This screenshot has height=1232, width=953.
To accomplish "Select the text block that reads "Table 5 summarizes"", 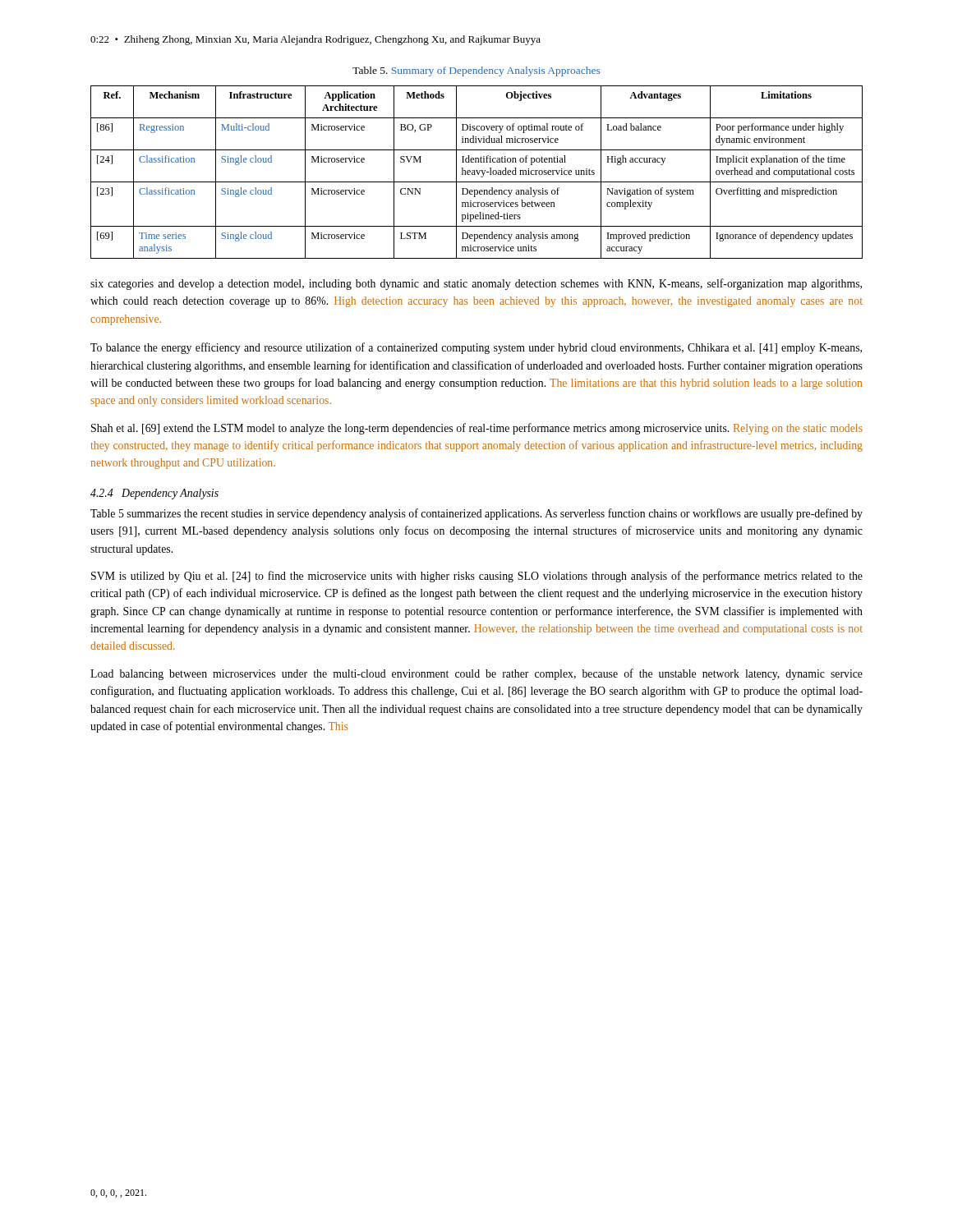I will point(476,531).
